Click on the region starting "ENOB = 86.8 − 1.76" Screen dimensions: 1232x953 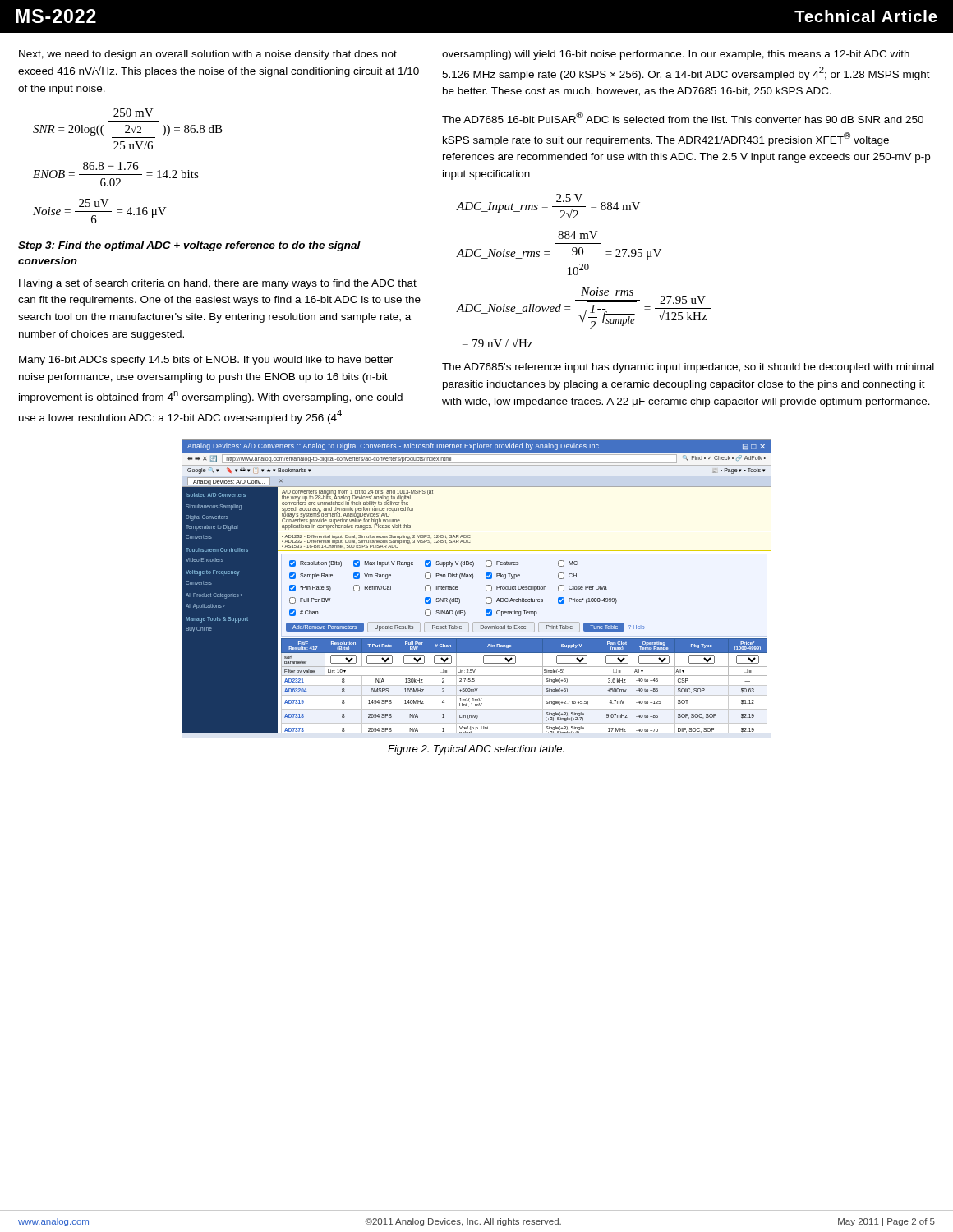tap(116, 174)
